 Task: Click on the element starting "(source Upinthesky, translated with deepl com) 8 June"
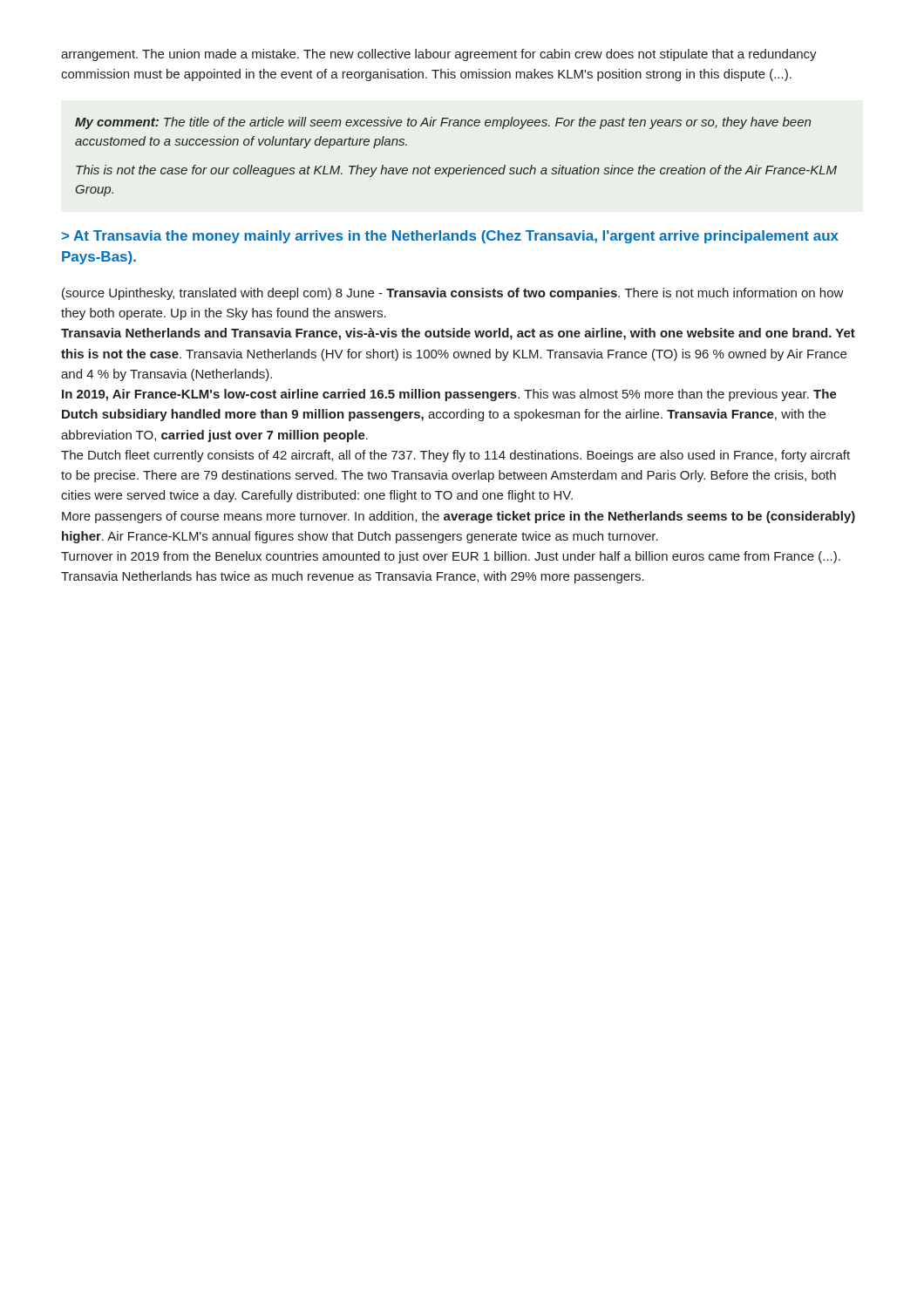(453, 294)
